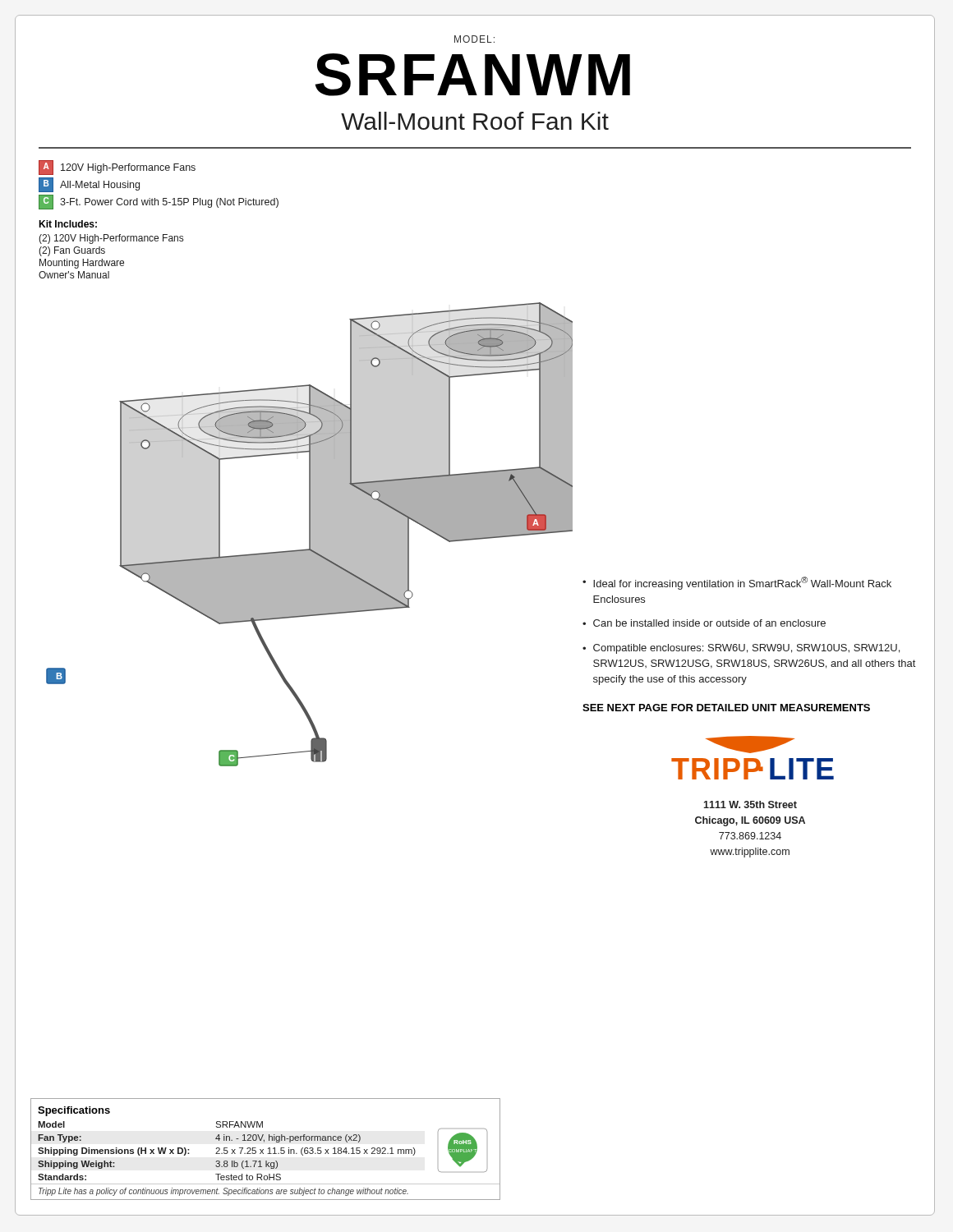
Task: Find the block on this page that starts "SEE NEXT PAGE FOR DETAILED"
Action: [x=726, y=708]
